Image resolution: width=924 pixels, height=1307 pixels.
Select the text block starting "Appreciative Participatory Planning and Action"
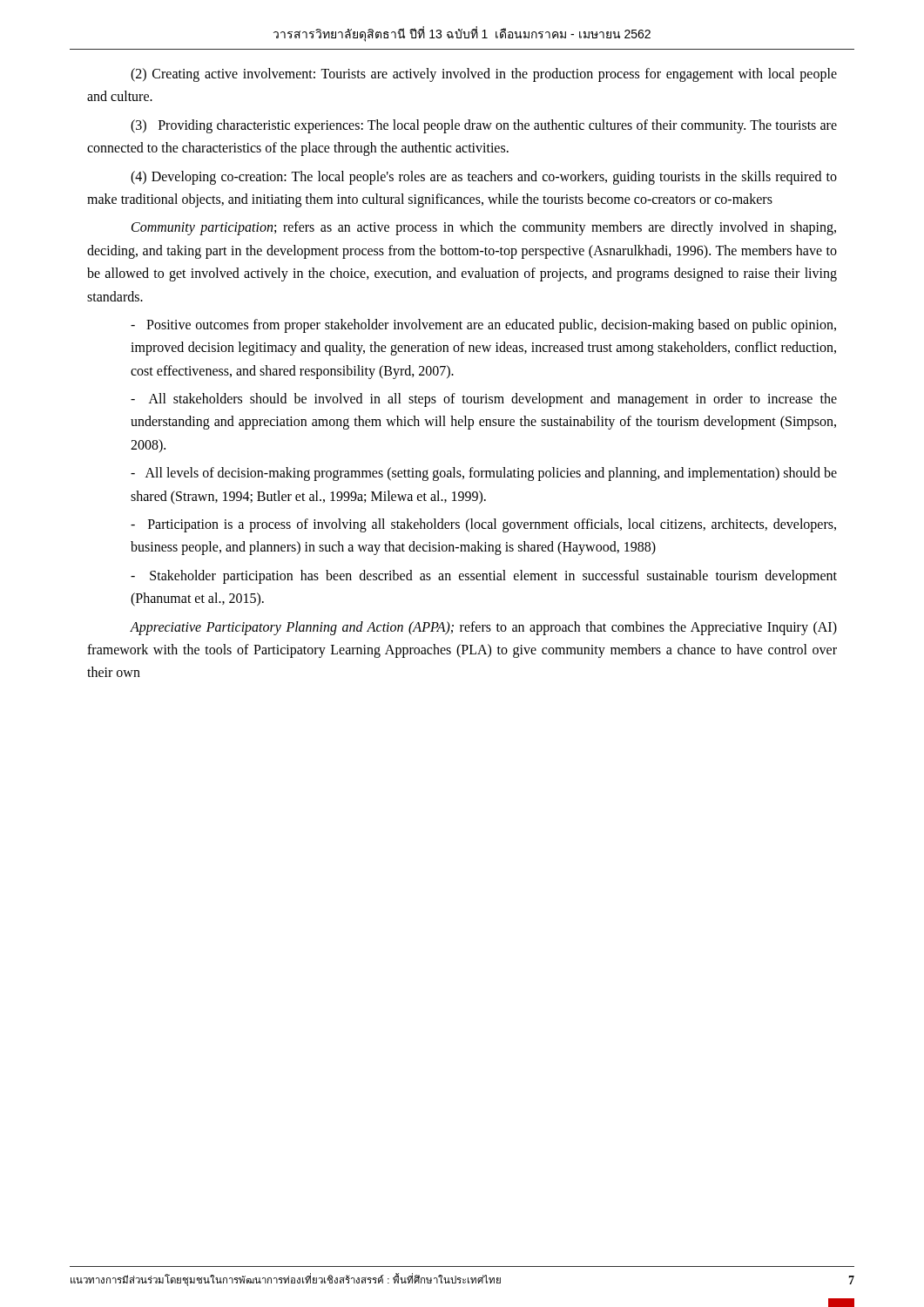(462, 650)
